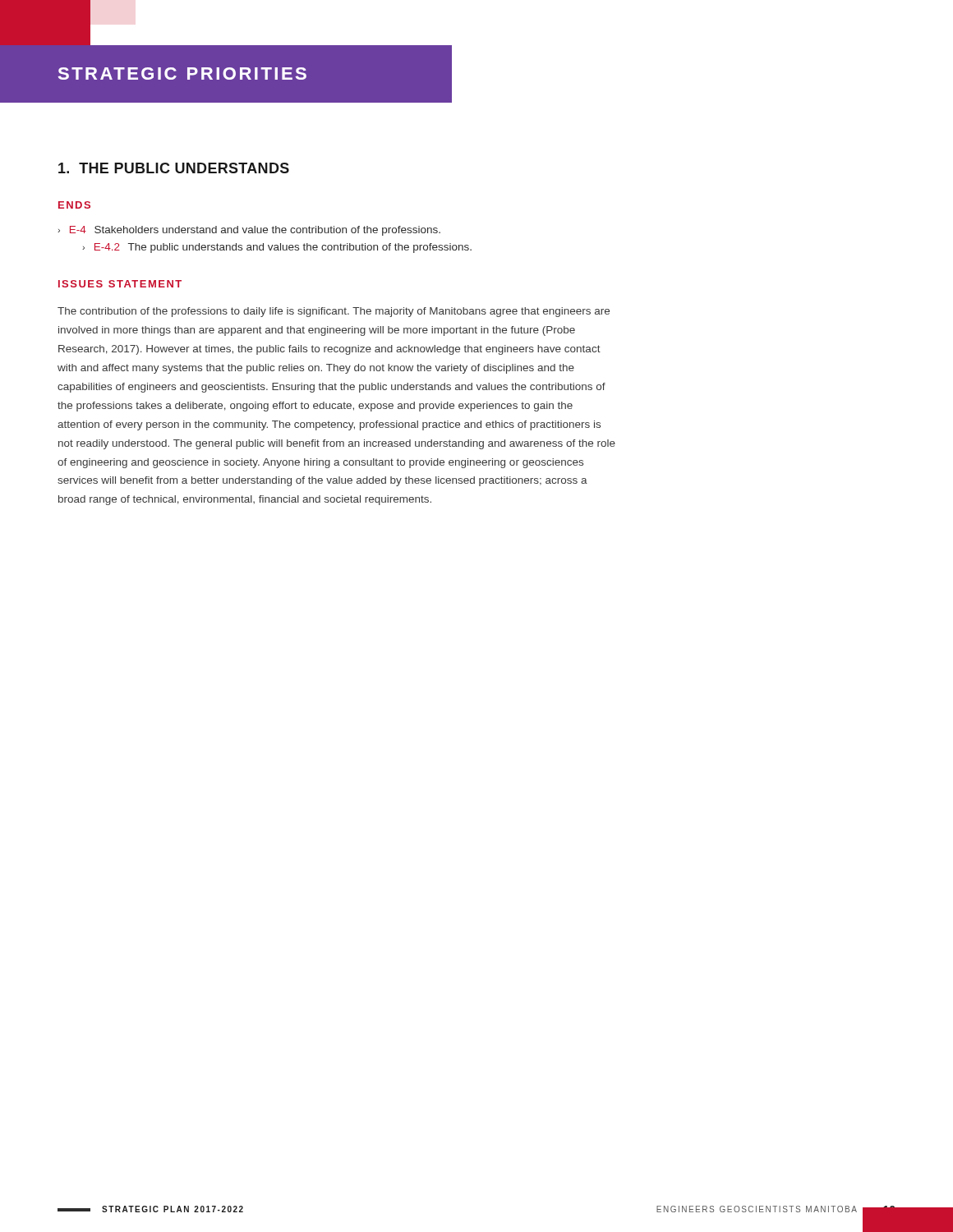Viewport: 953px width, 1232px height.
Task: Find the region starting "› E-4 Stakeholders understand and value"
Action: 249,230
